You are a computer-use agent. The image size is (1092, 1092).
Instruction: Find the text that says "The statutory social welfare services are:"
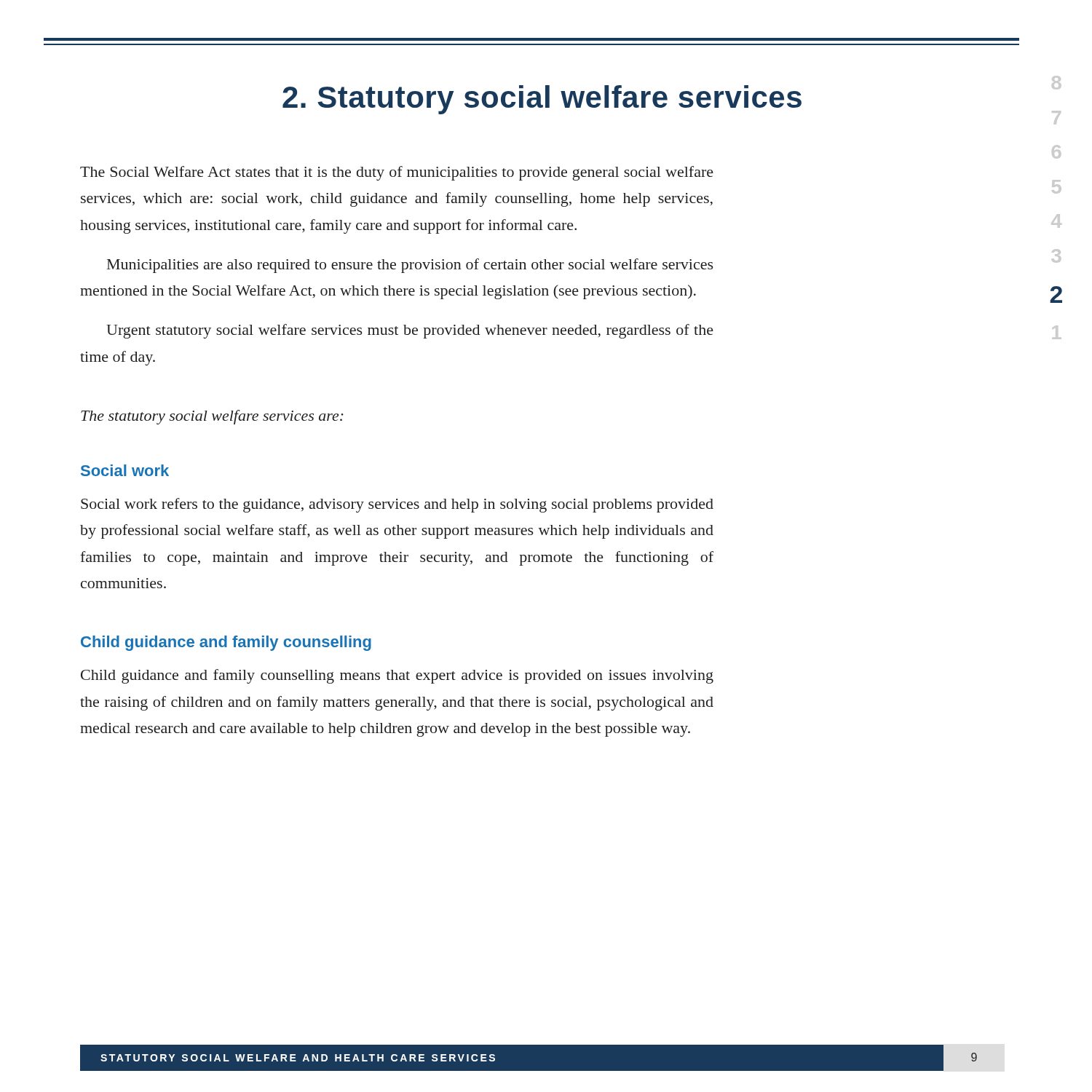coord(212,417)
